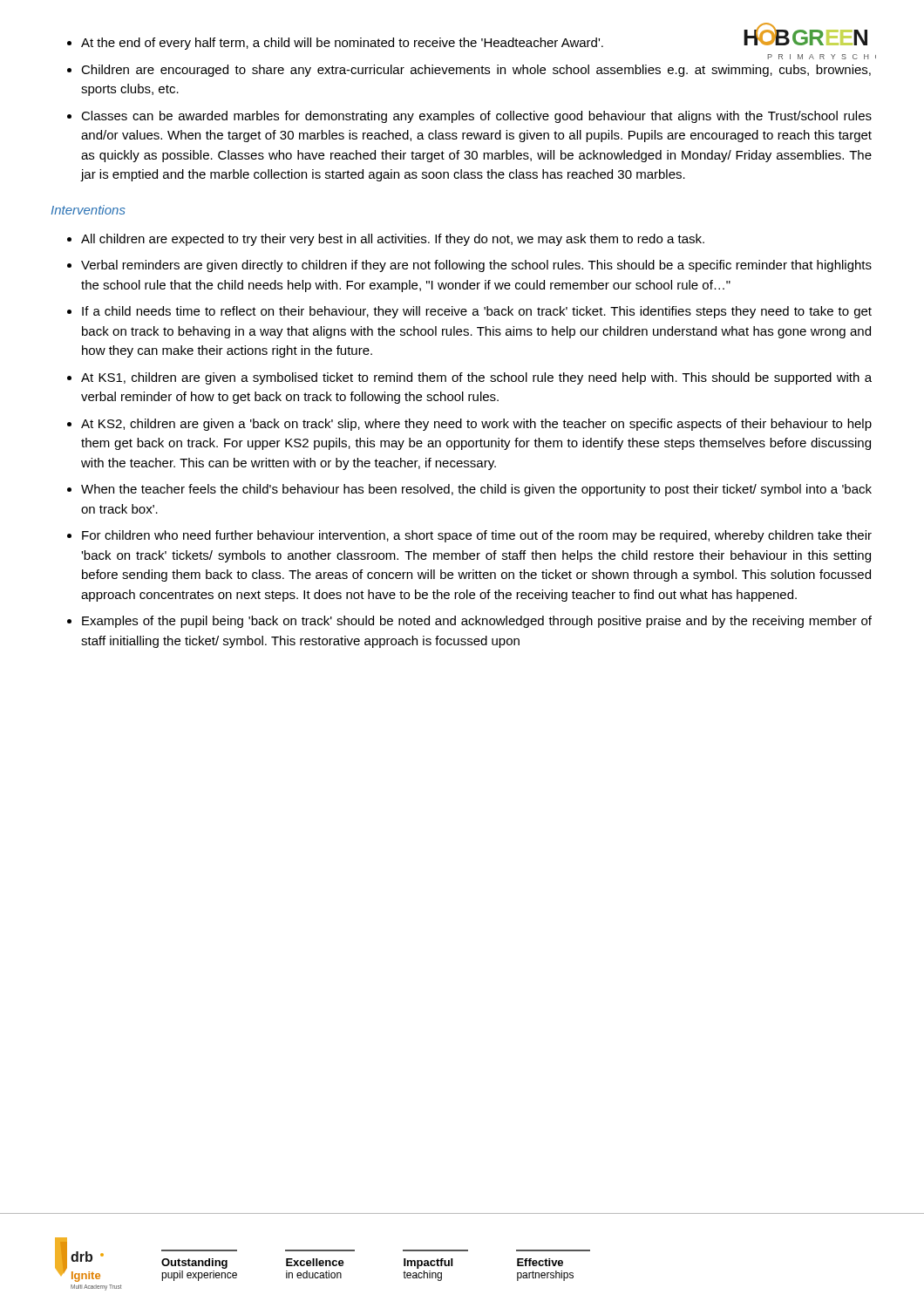Find the block starting "At the end of every half term, a"
Viewport: 924px width, 1308px height.
(343, 42)
